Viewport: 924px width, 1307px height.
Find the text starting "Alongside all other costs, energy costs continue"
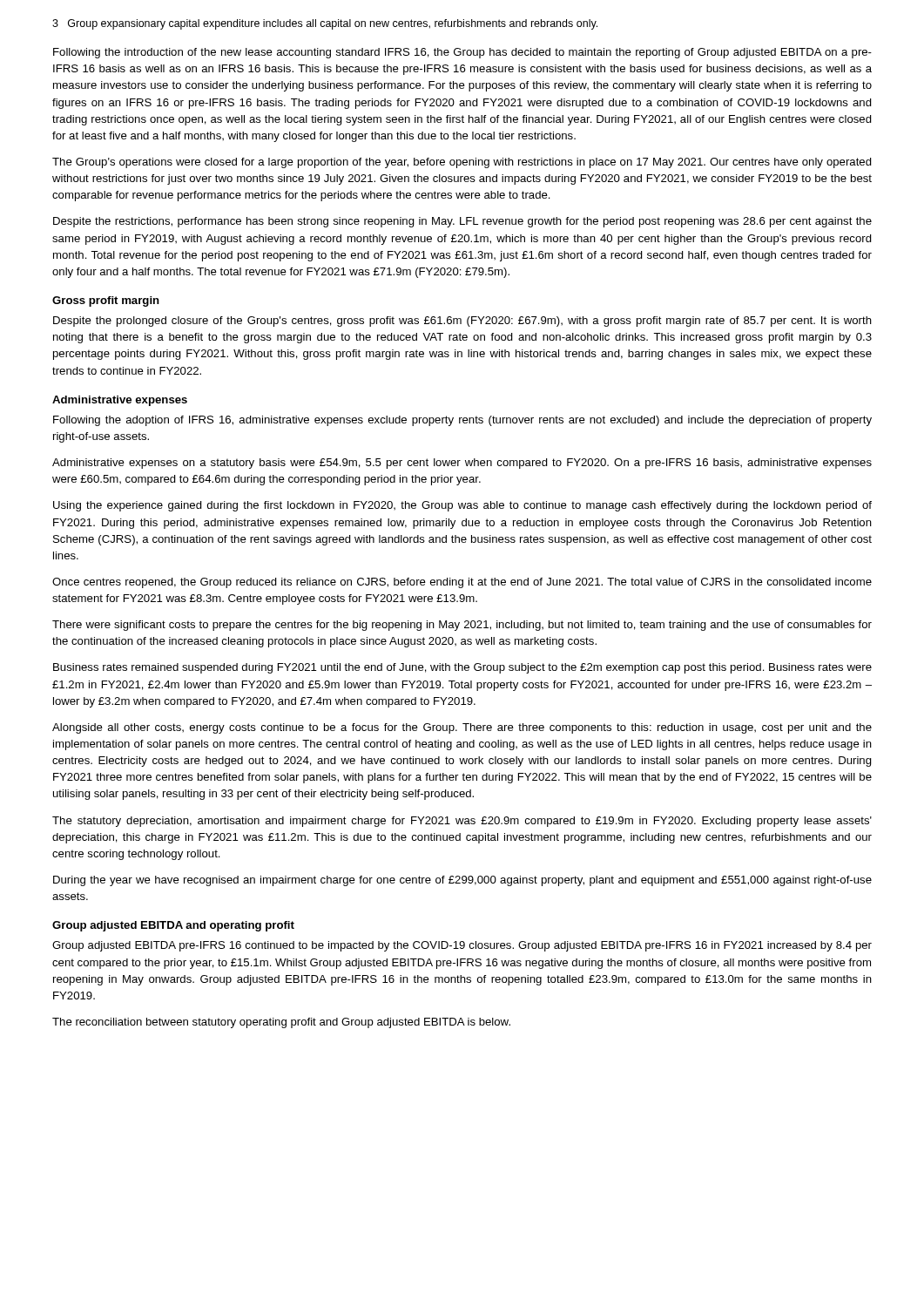(x=462, y=760)
